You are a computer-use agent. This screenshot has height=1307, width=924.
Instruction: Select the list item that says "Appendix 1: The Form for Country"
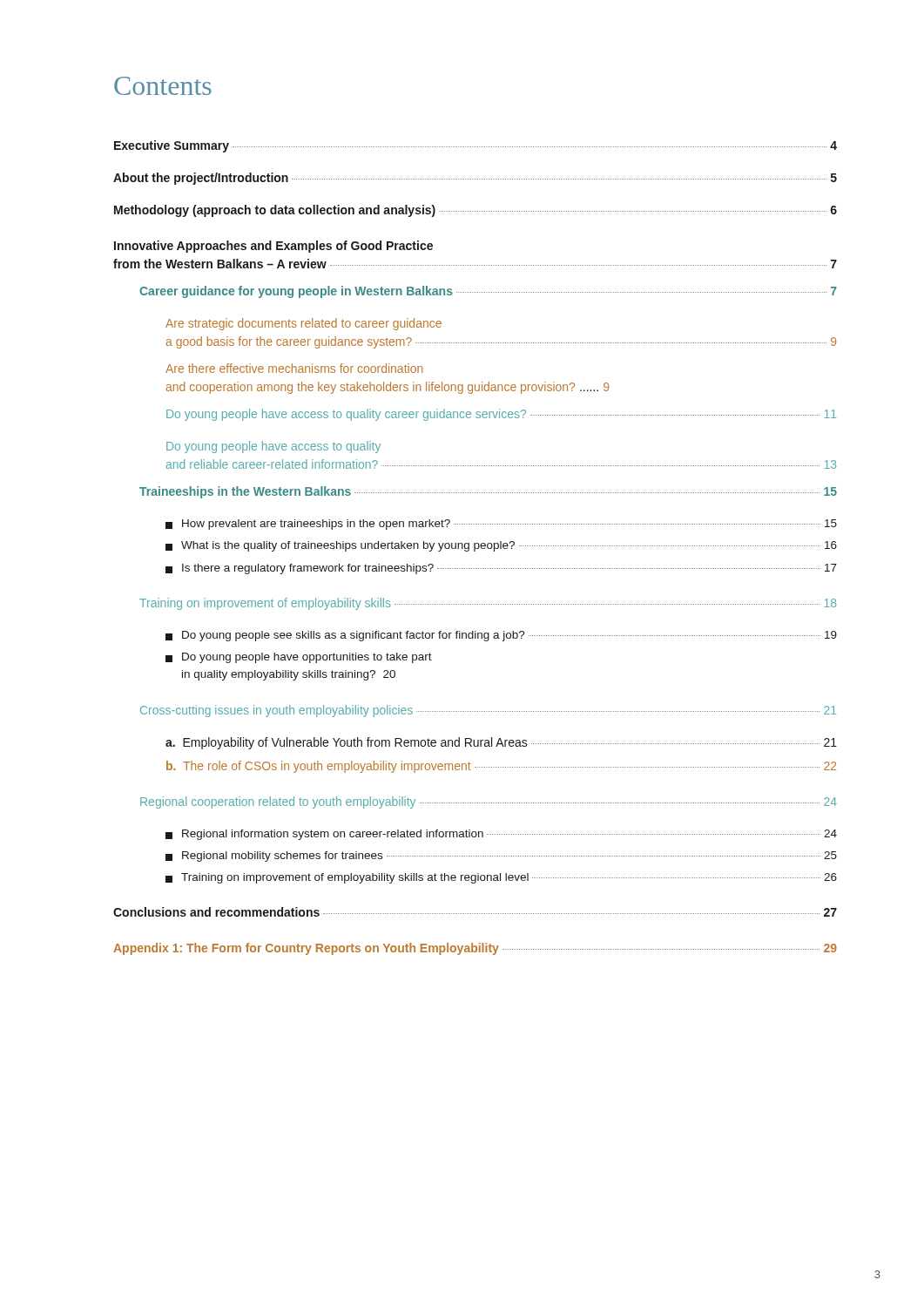coord(475,949)
